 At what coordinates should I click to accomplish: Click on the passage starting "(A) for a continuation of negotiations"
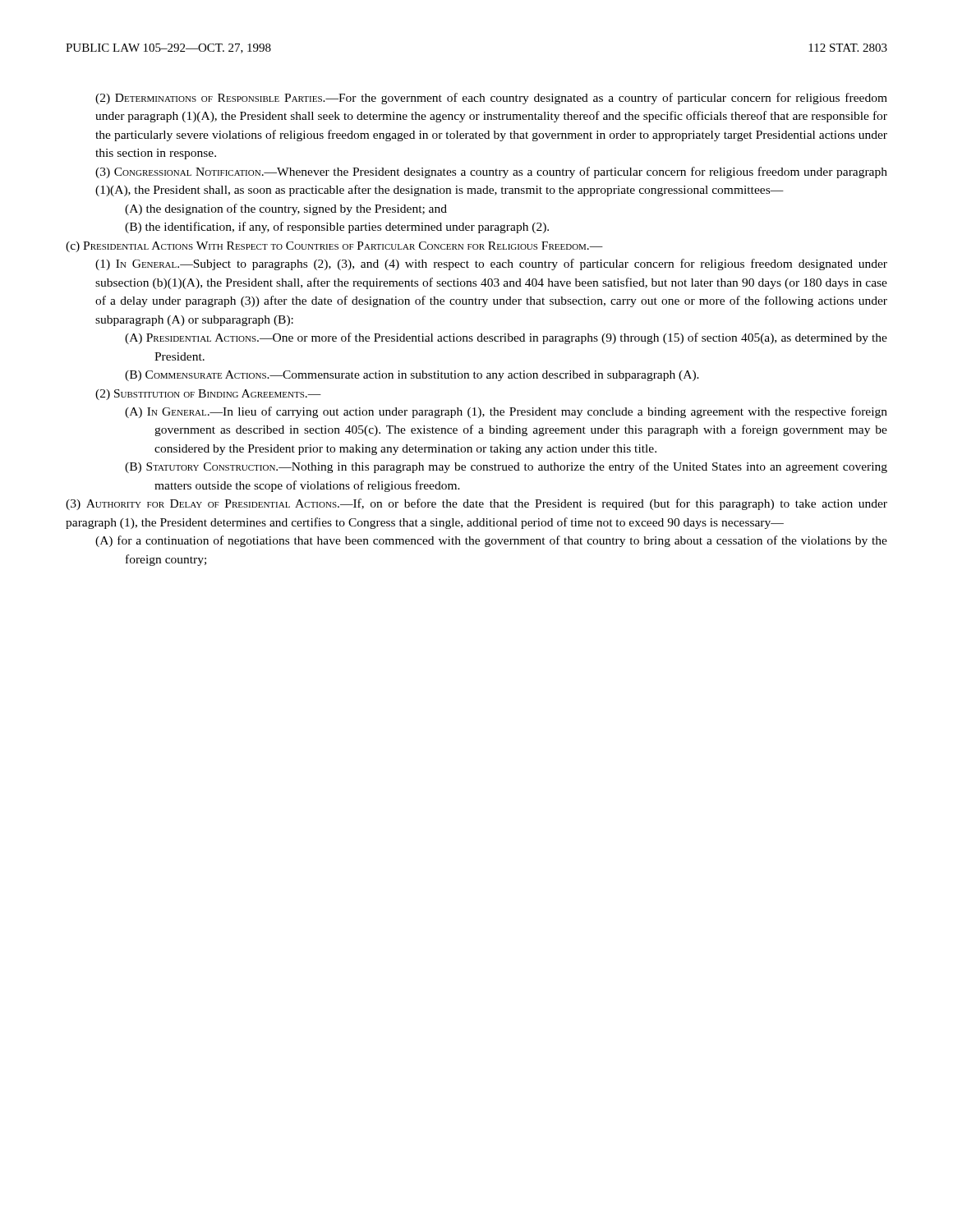[x=506, y=550]
